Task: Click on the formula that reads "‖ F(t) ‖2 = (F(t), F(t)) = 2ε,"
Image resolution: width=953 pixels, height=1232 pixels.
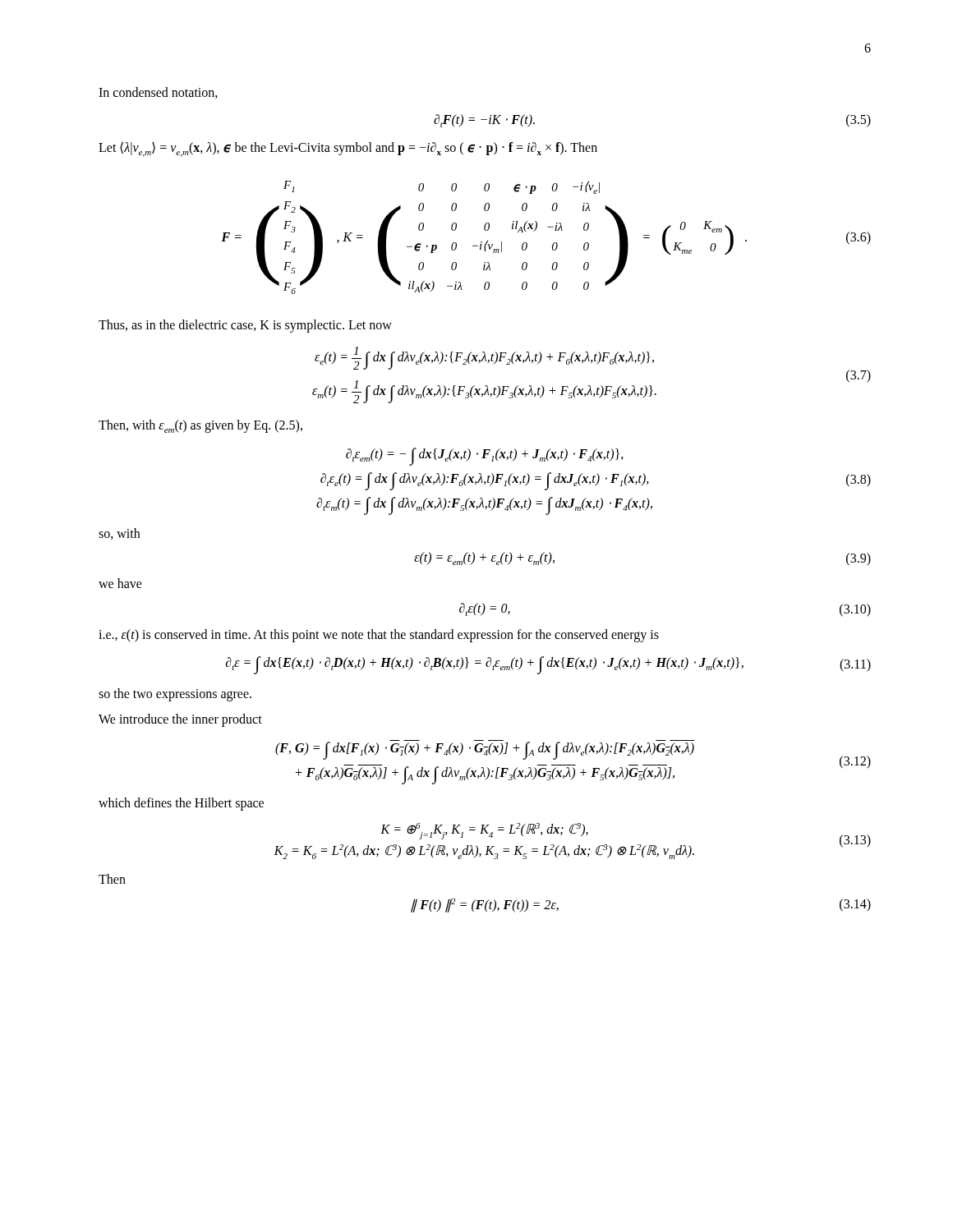Action: pos(490,906)
